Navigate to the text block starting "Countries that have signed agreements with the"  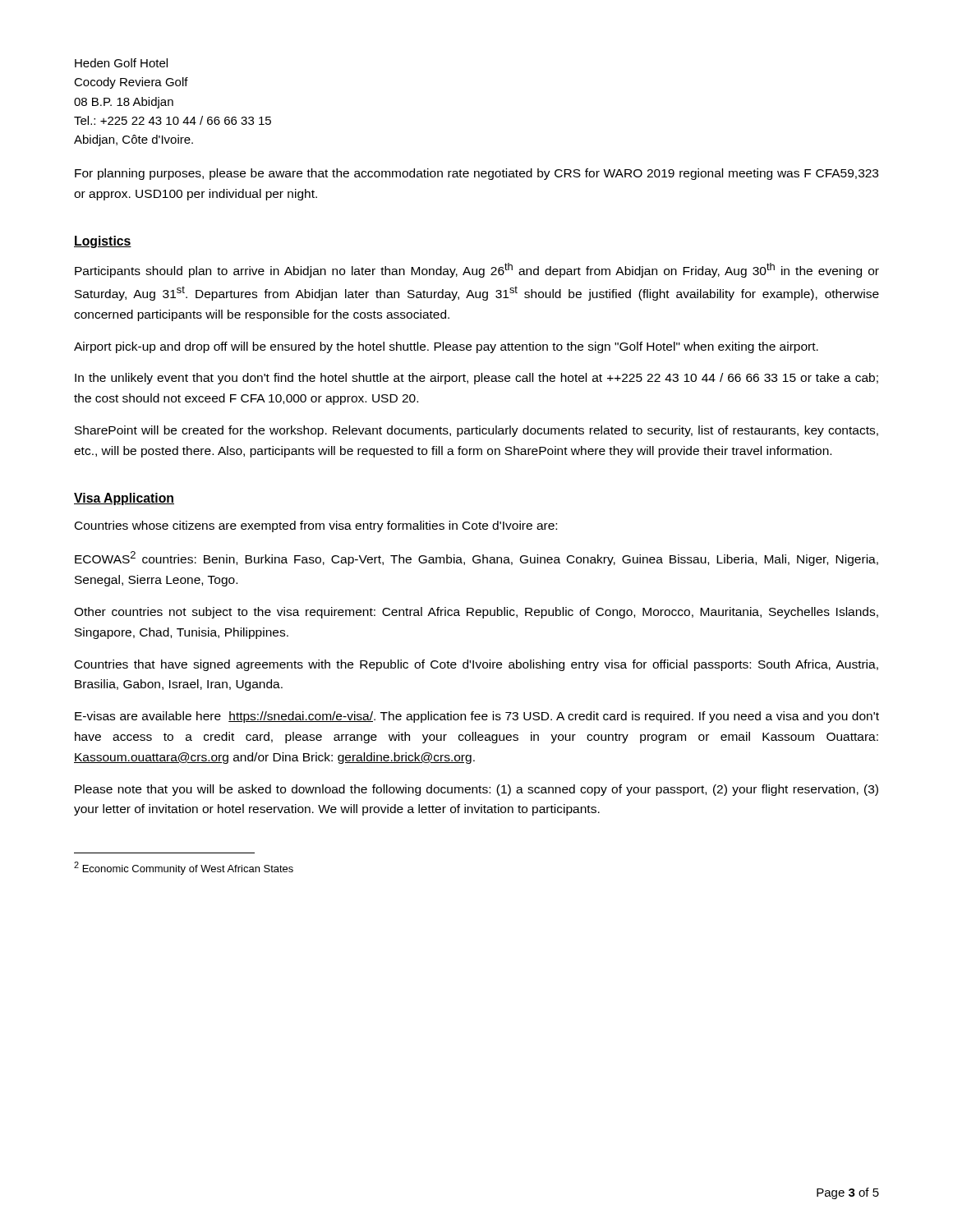pyautogui.click(x=476, y=674)
